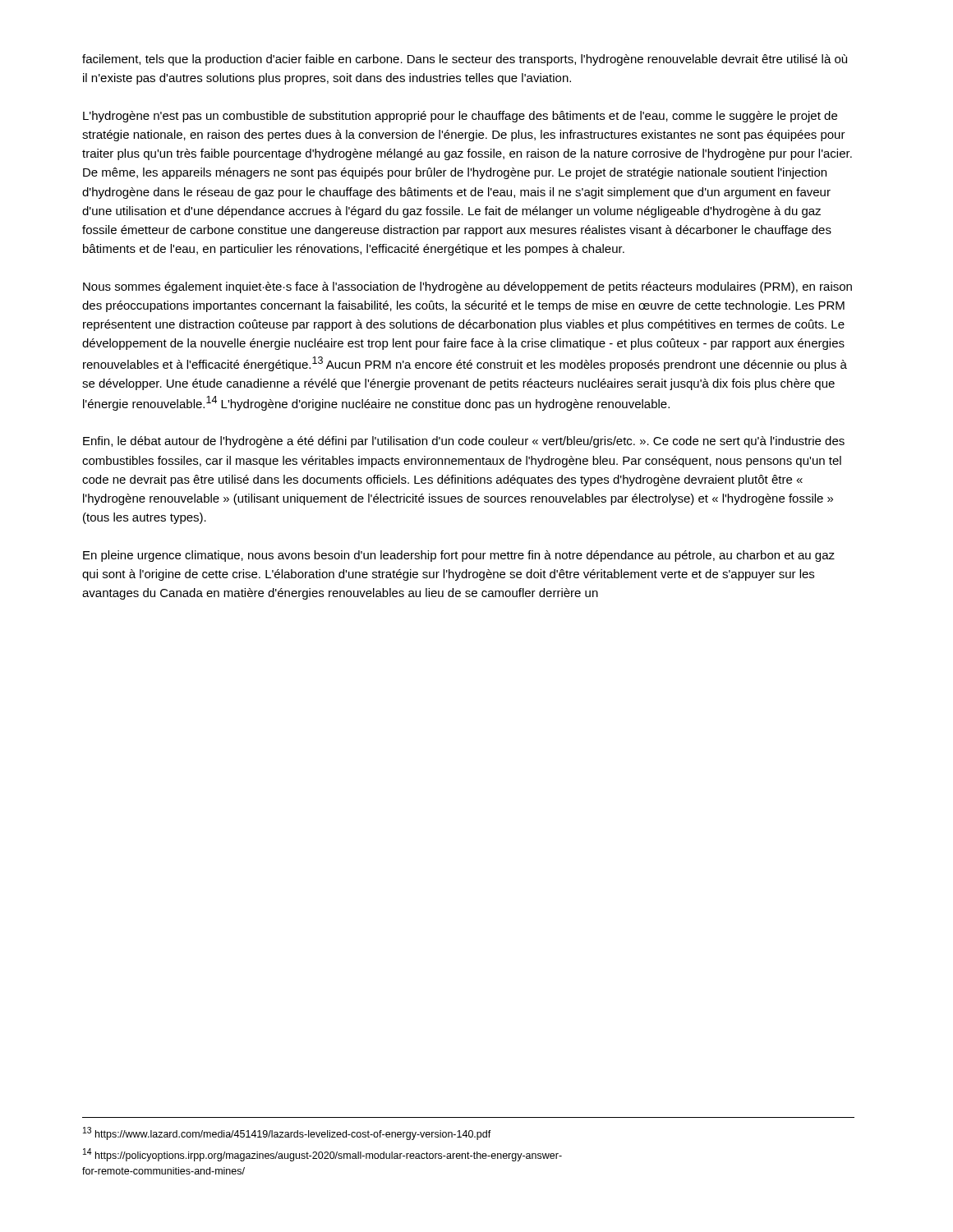The width and height of the screenshot is (953, 1232).
Task: Point to the element starting "13 https://www.lazard.com/media/451419/lazards-levelized-cost-of-energy-version-140.pdf"
Action: 286,1133
